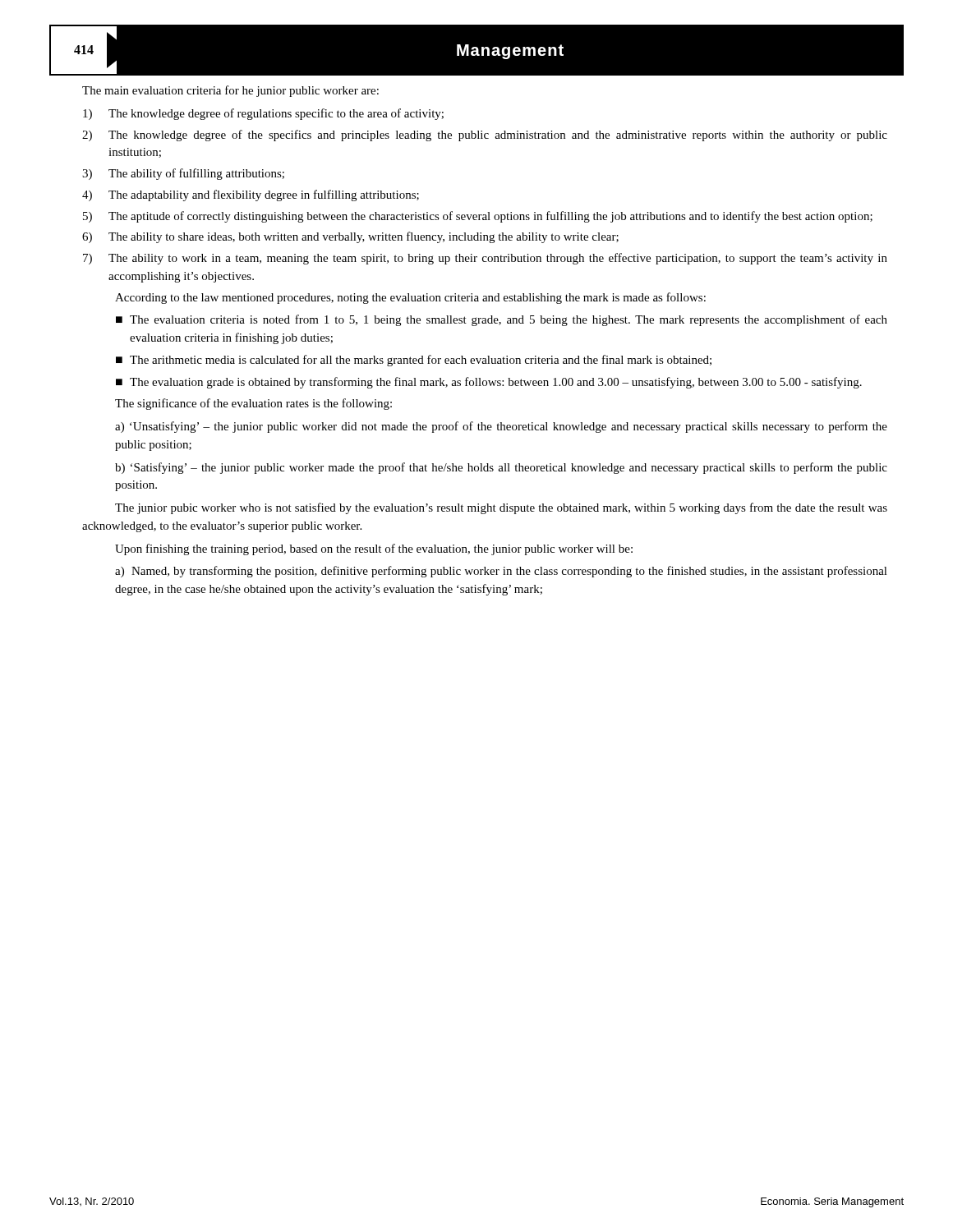Select the block starting "■The evaluation grade is obtained by"
The image size is (953, 1232).
[489, 382]
